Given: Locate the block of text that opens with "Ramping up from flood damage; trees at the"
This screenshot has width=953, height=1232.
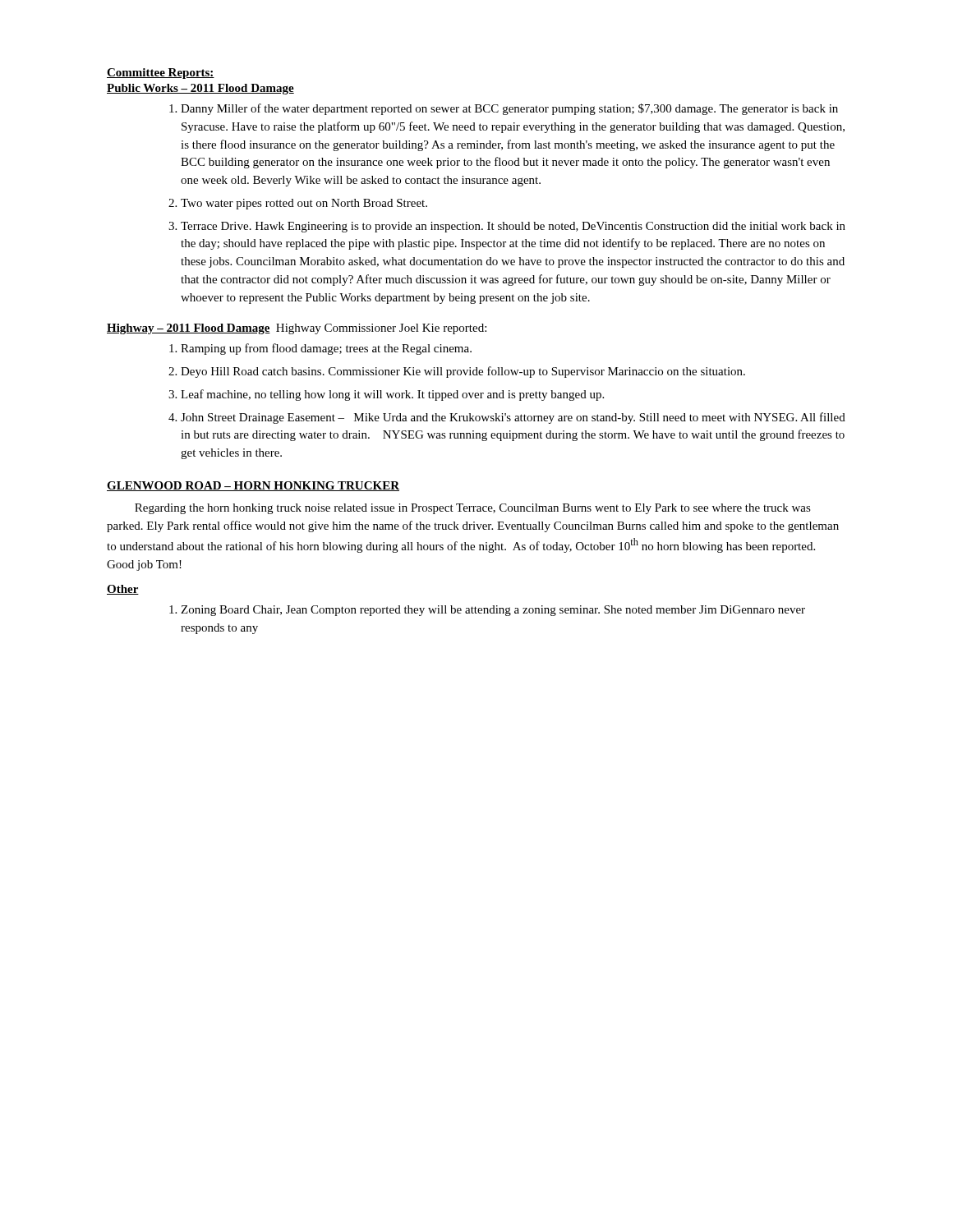Looking at the screenshot, I should tap(327, 348).
